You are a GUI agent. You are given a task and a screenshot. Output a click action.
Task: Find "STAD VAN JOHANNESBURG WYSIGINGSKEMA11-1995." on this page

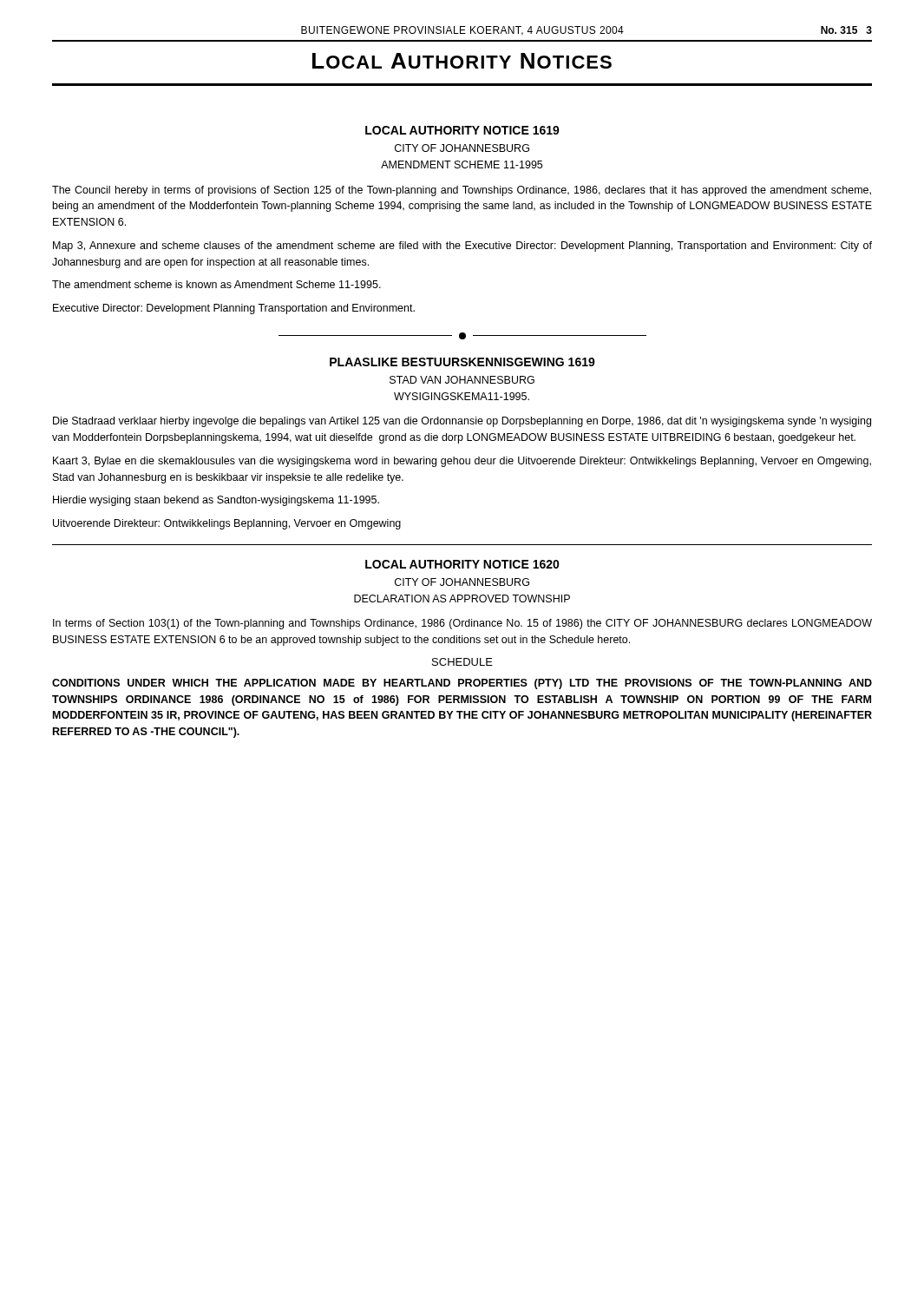pyautogui.click(x=462, y=388)
